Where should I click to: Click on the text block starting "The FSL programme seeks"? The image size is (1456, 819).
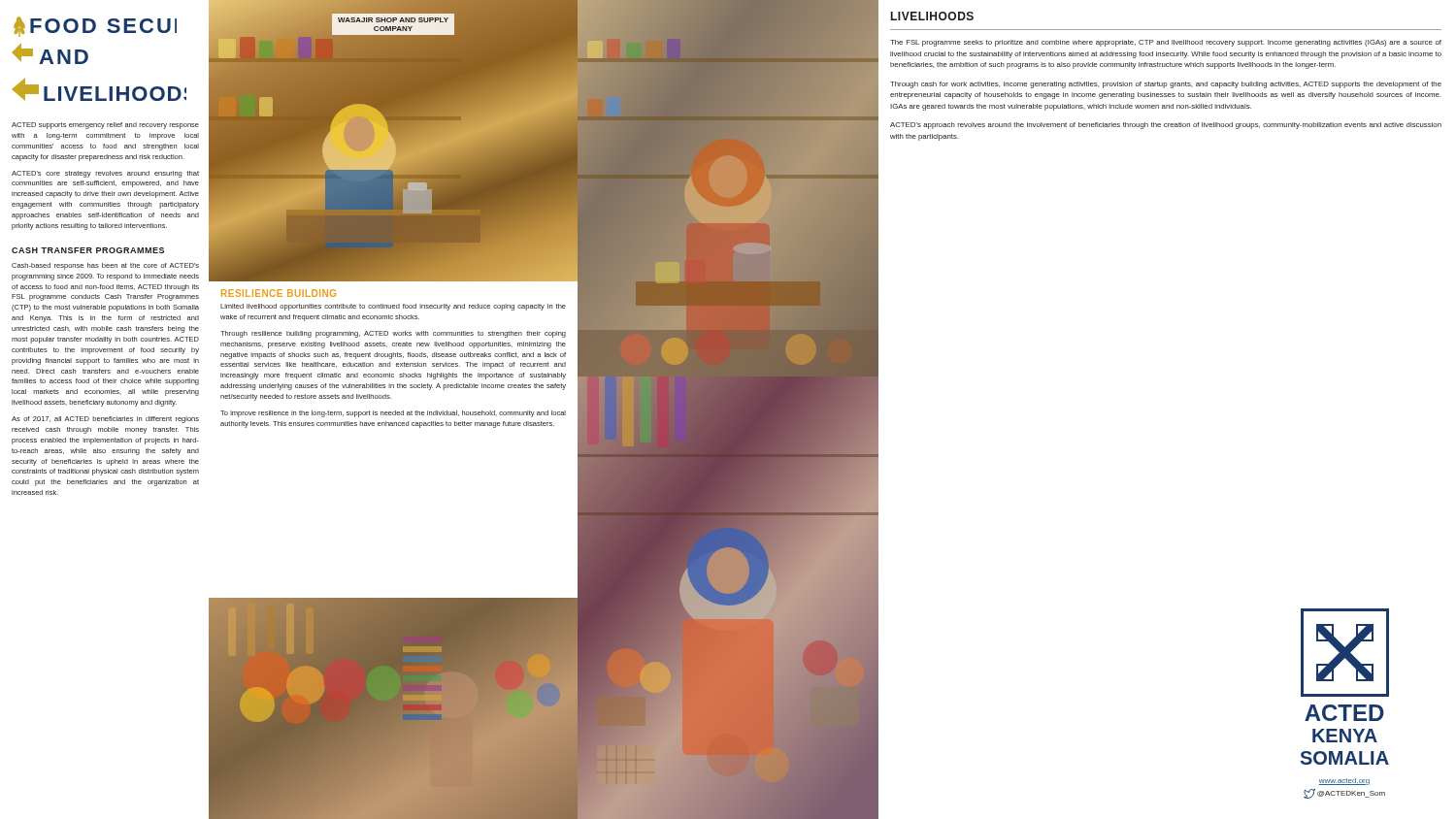click(1166, 89)
